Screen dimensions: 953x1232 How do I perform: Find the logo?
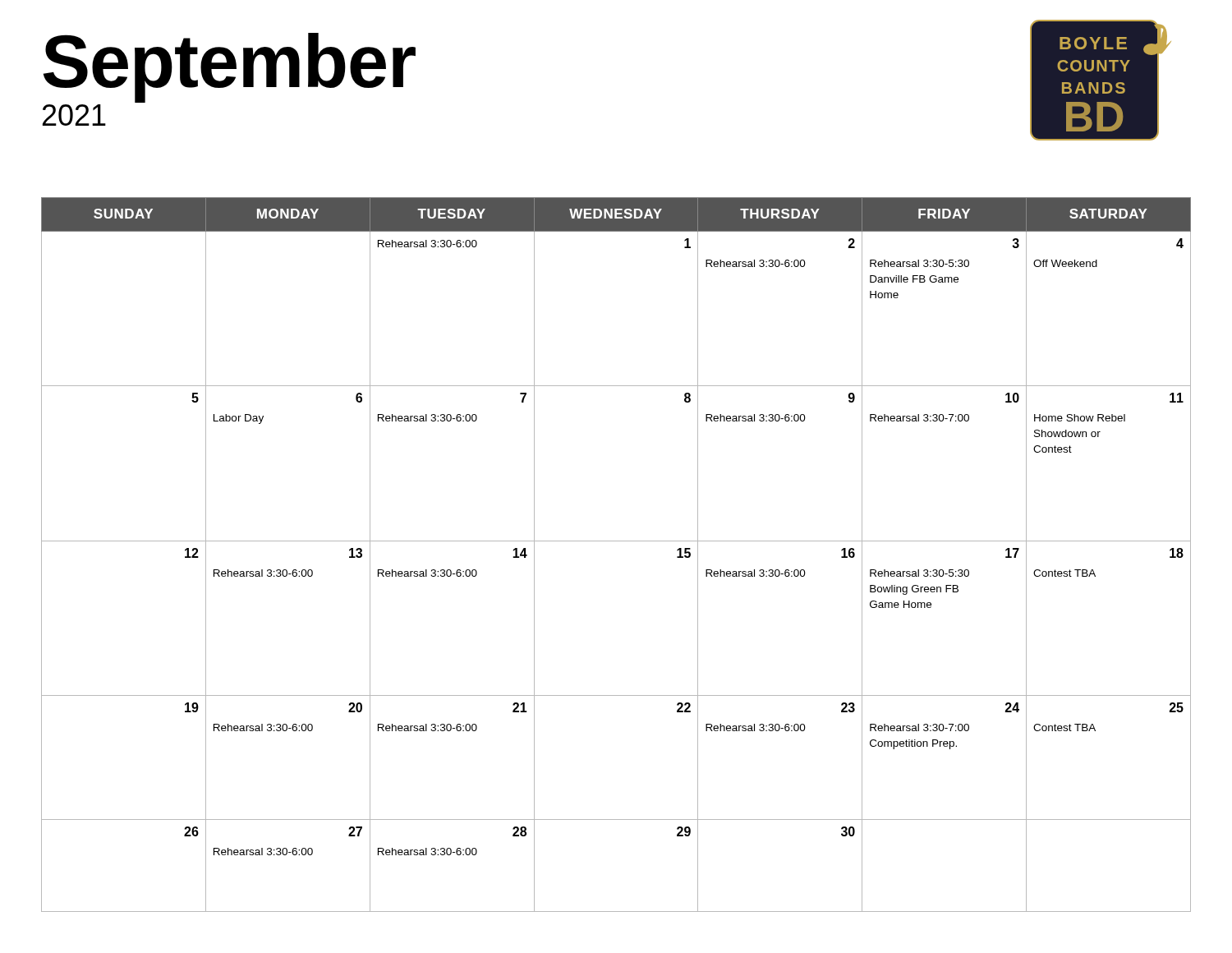[1105, 90]
